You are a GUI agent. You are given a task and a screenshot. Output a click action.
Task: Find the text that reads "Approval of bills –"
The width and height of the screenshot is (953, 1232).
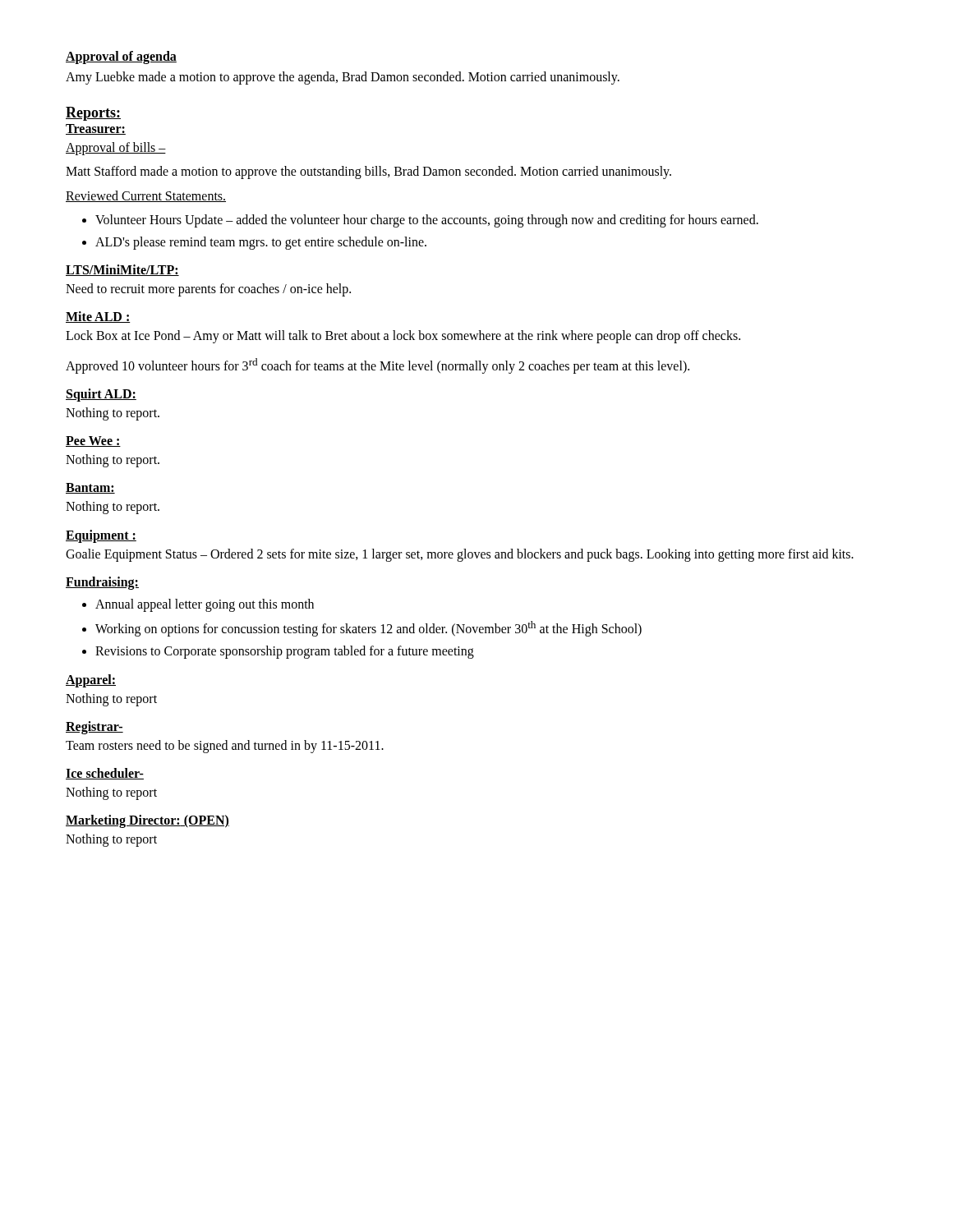tap(116, 148)
